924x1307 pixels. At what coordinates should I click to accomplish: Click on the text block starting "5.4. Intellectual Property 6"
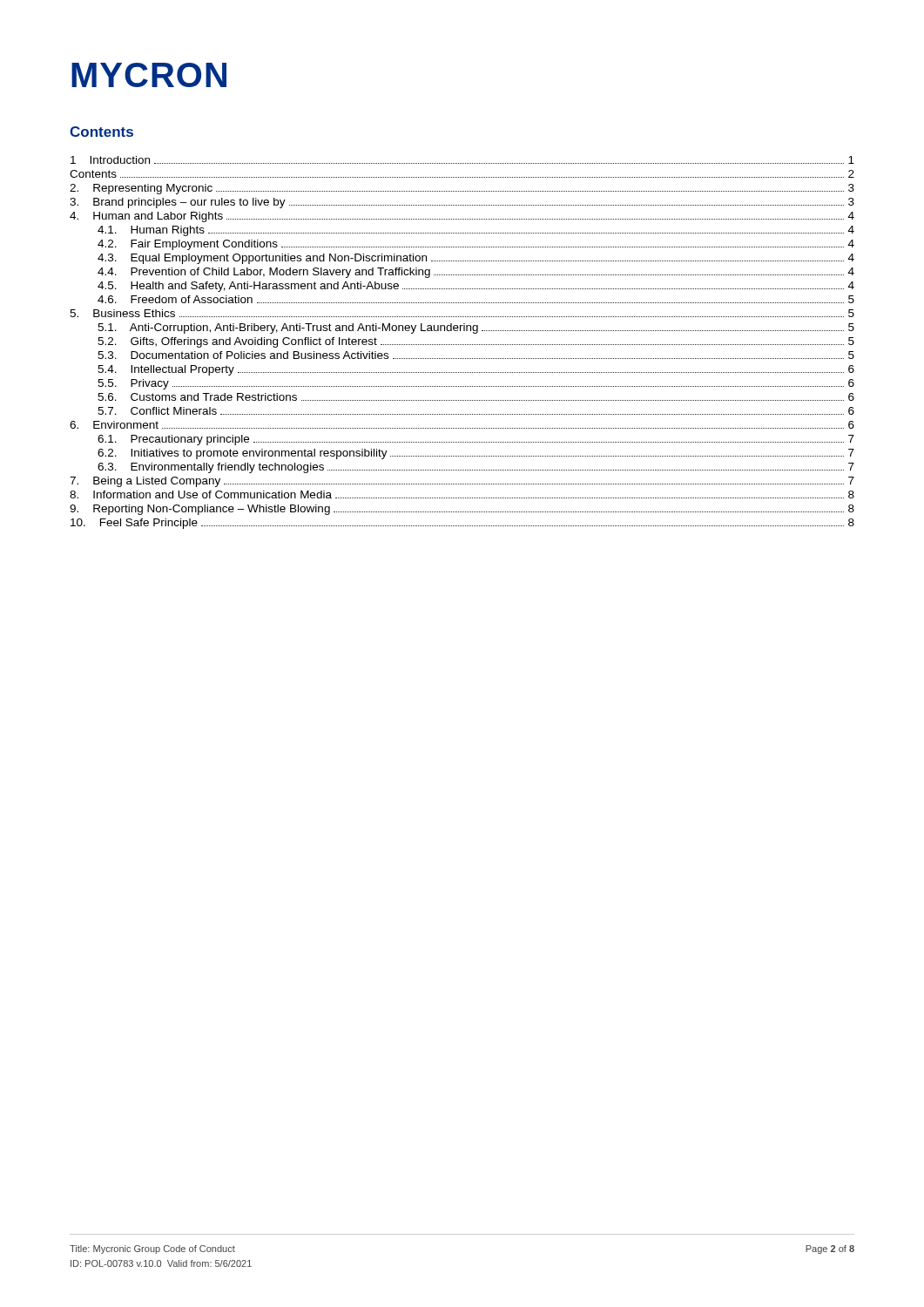[x=476, y=369]
